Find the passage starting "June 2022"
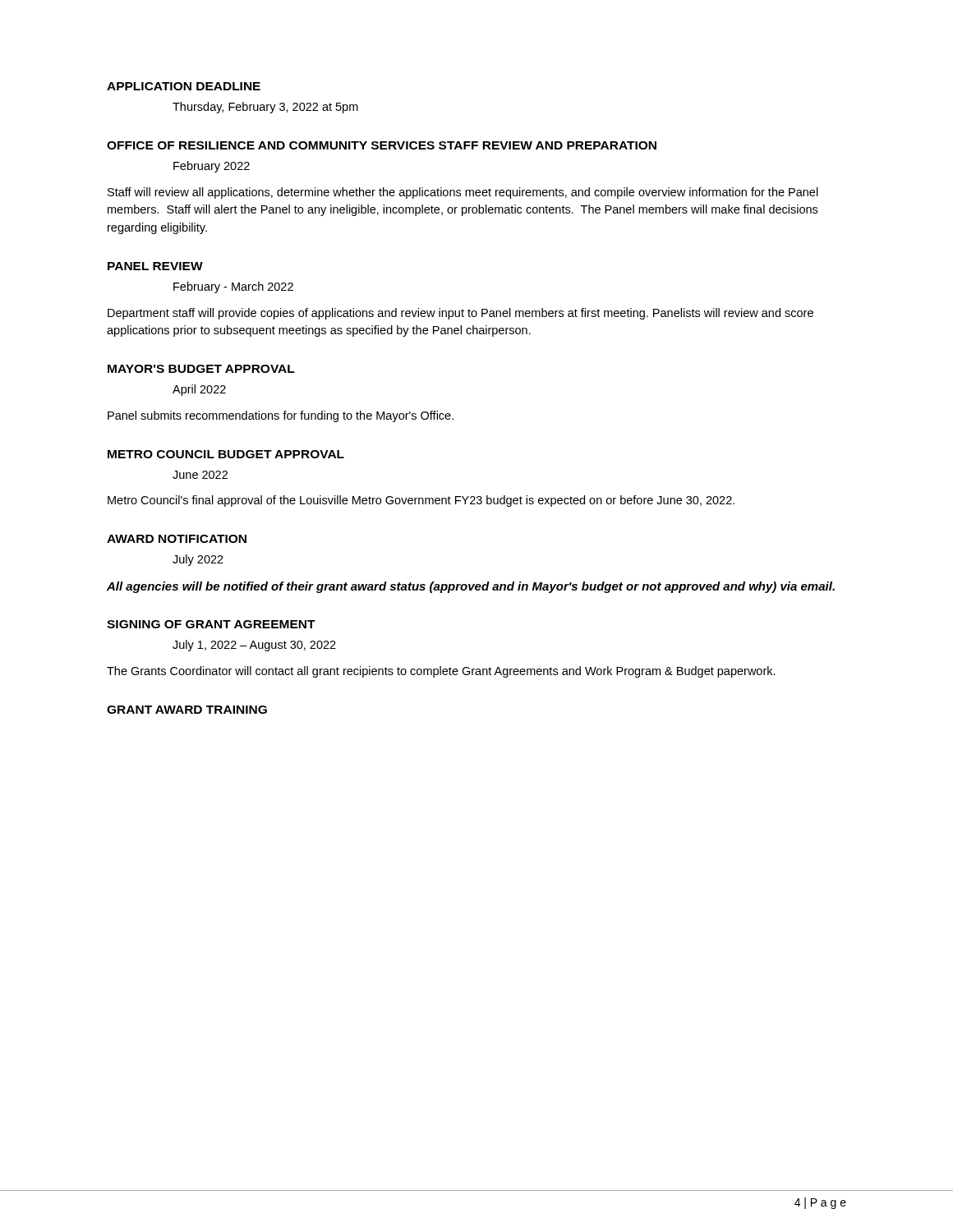Image resolution: width=953 pixels, height=1232 pixels. pos(200,474)
